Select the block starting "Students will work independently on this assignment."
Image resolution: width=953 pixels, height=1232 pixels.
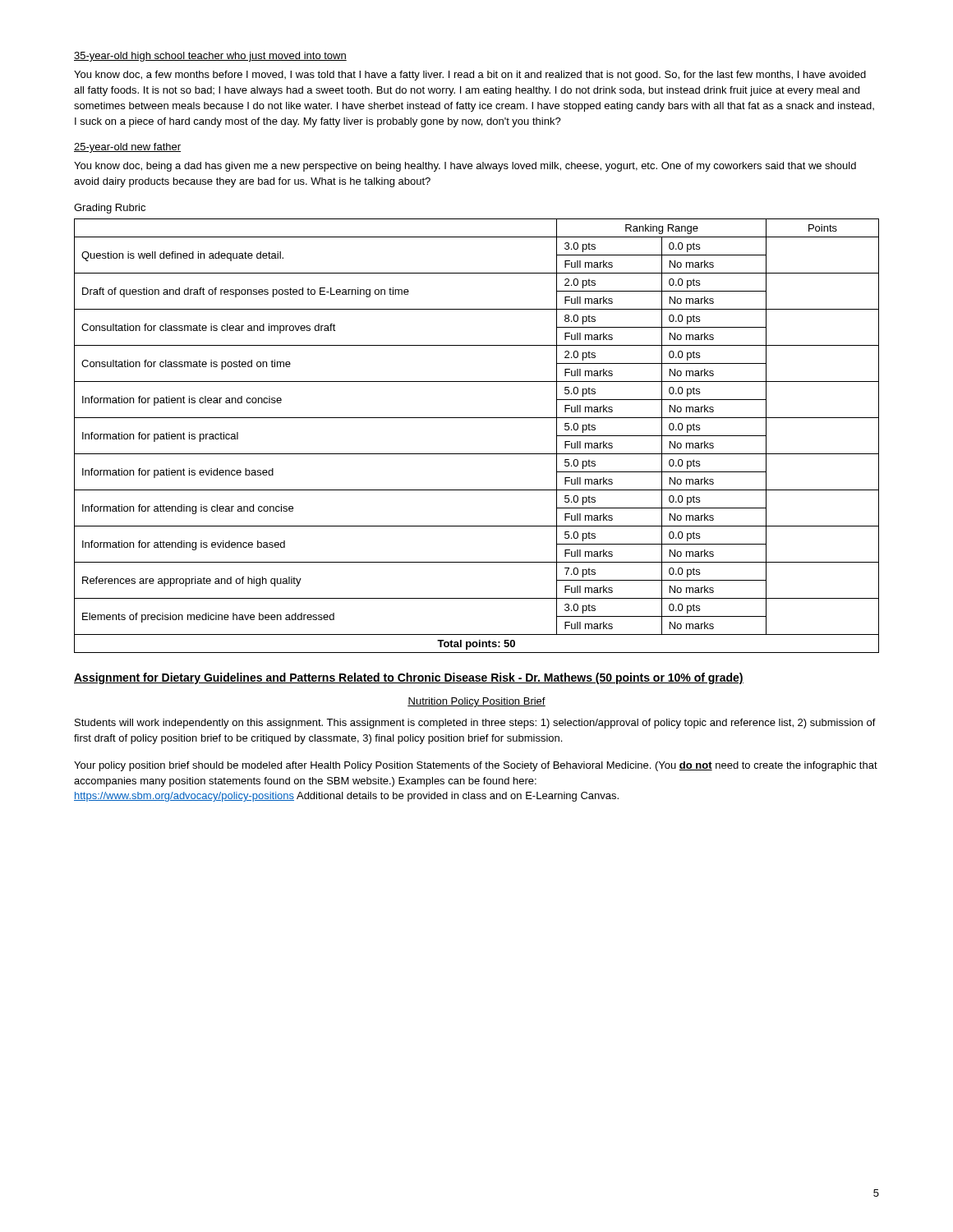475,730
